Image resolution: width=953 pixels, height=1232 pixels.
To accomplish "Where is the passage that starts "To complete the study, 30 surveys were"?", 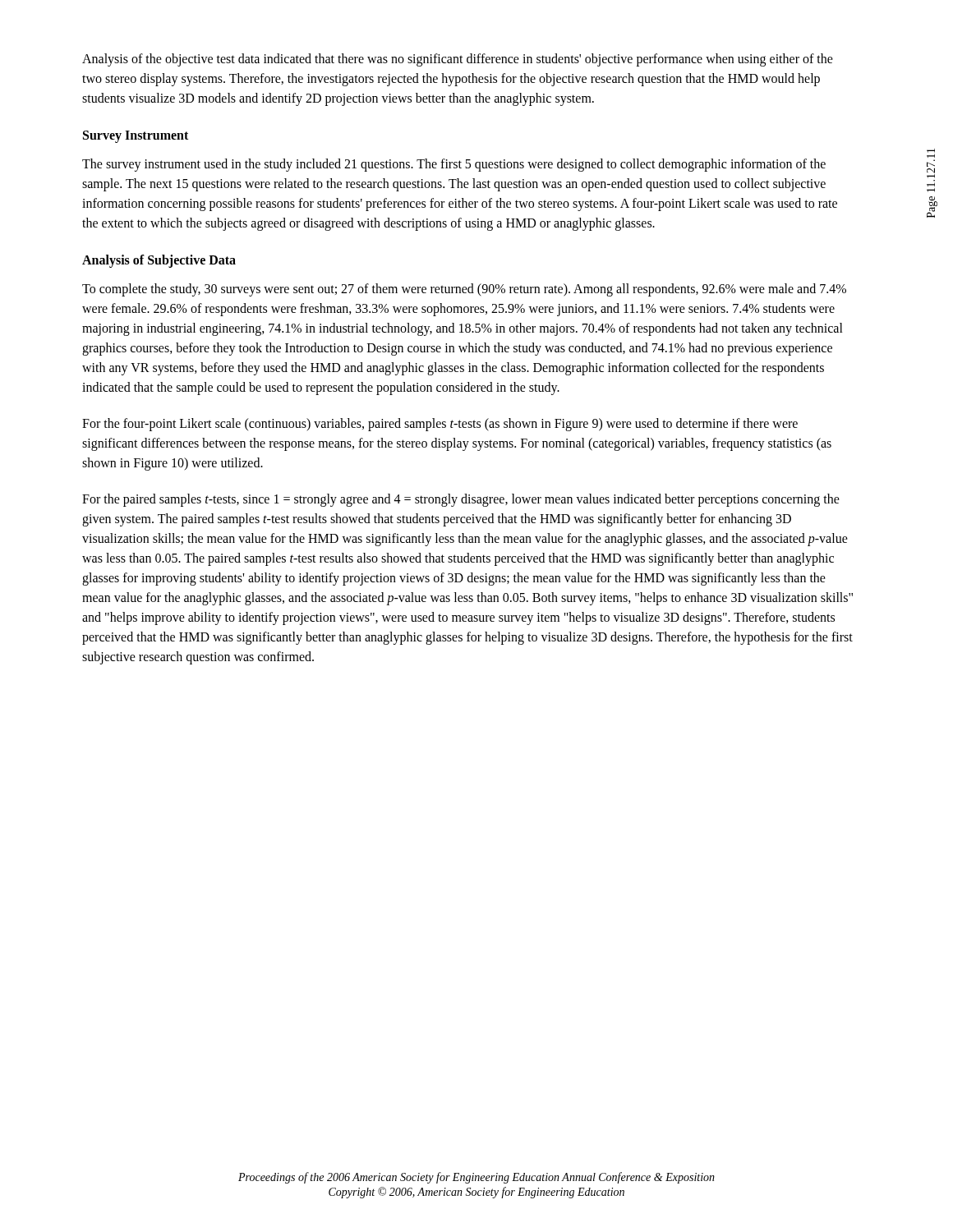I will point(464,338).
